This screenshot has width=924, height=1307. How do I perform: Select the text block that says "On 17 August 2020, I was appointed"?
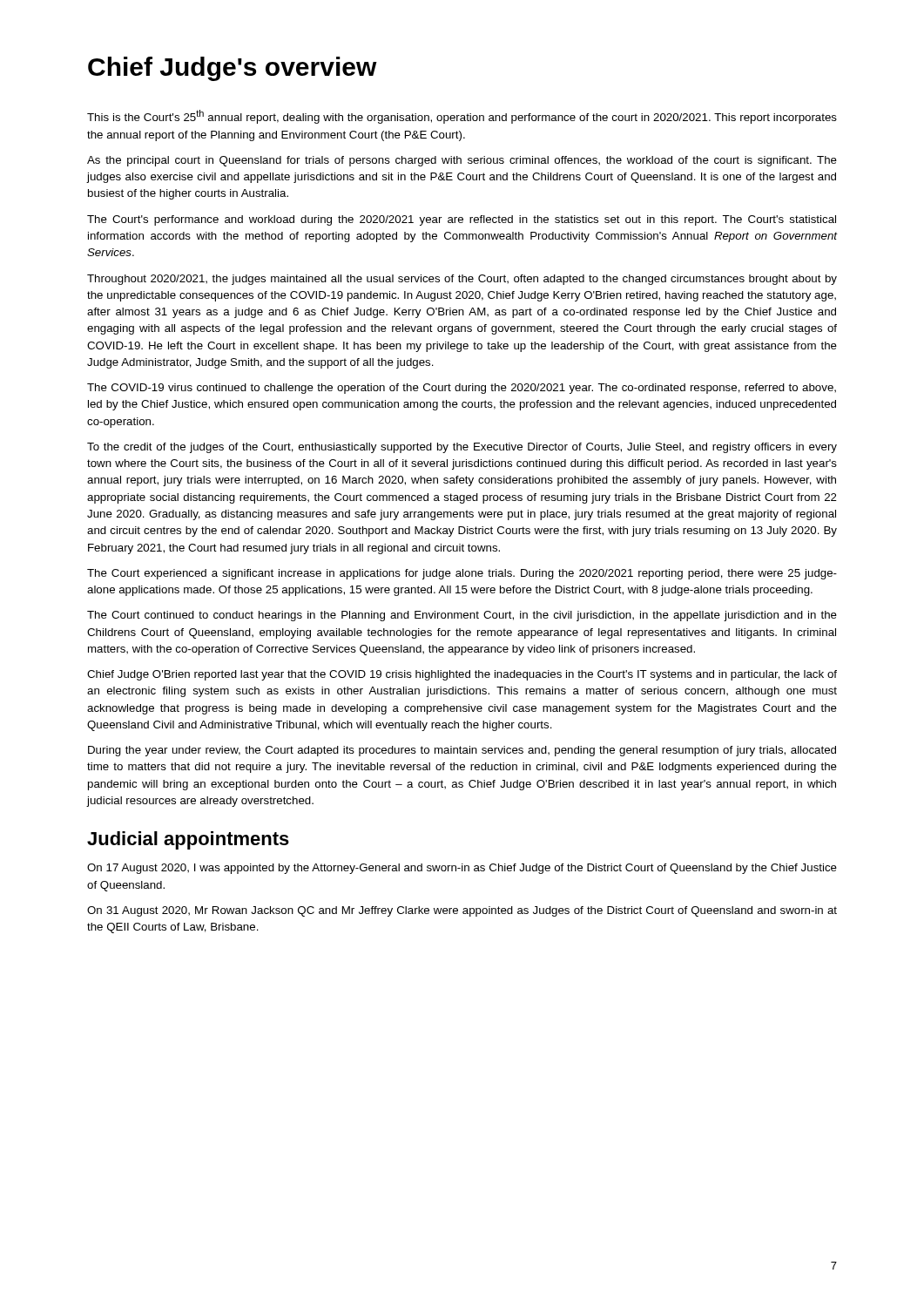pyautogui.click(x=462, y=876)
